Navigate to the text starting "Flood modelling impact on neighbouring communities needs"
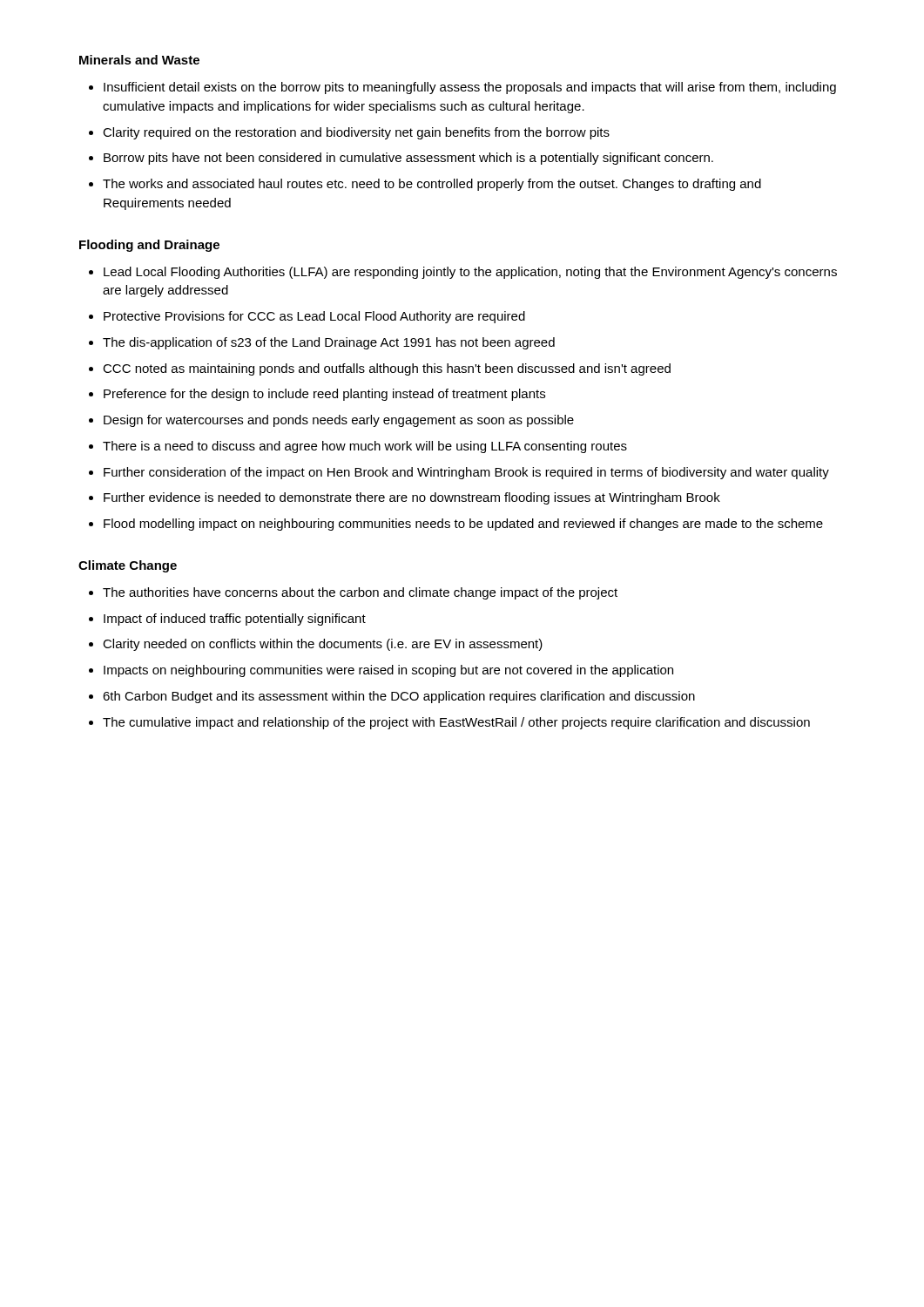The height and width of the screenshot is (1307, 924). [463, 523]
